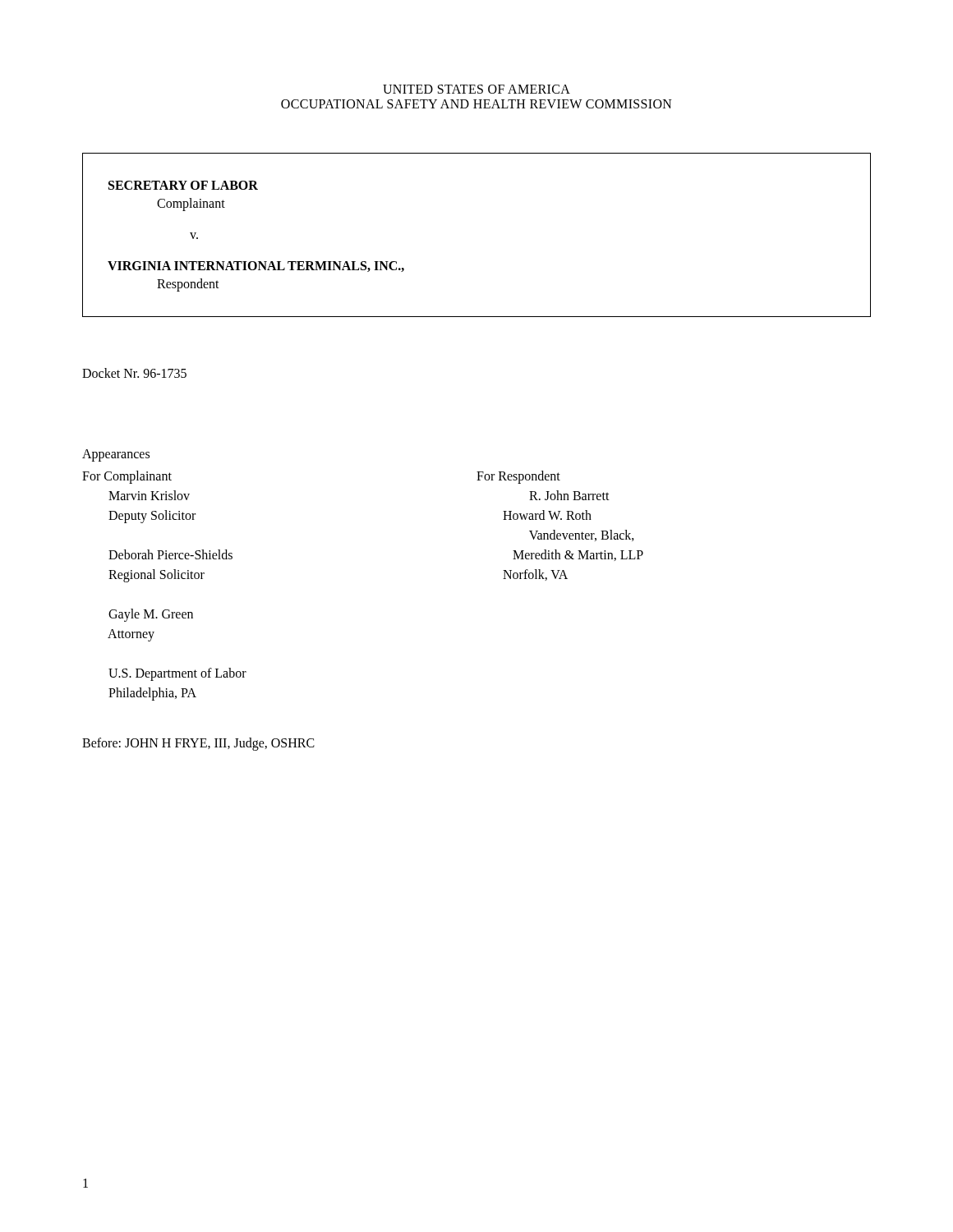Point to the block starting "Docket Nr. 96-1735"
953x1232 pixels.
135,373
